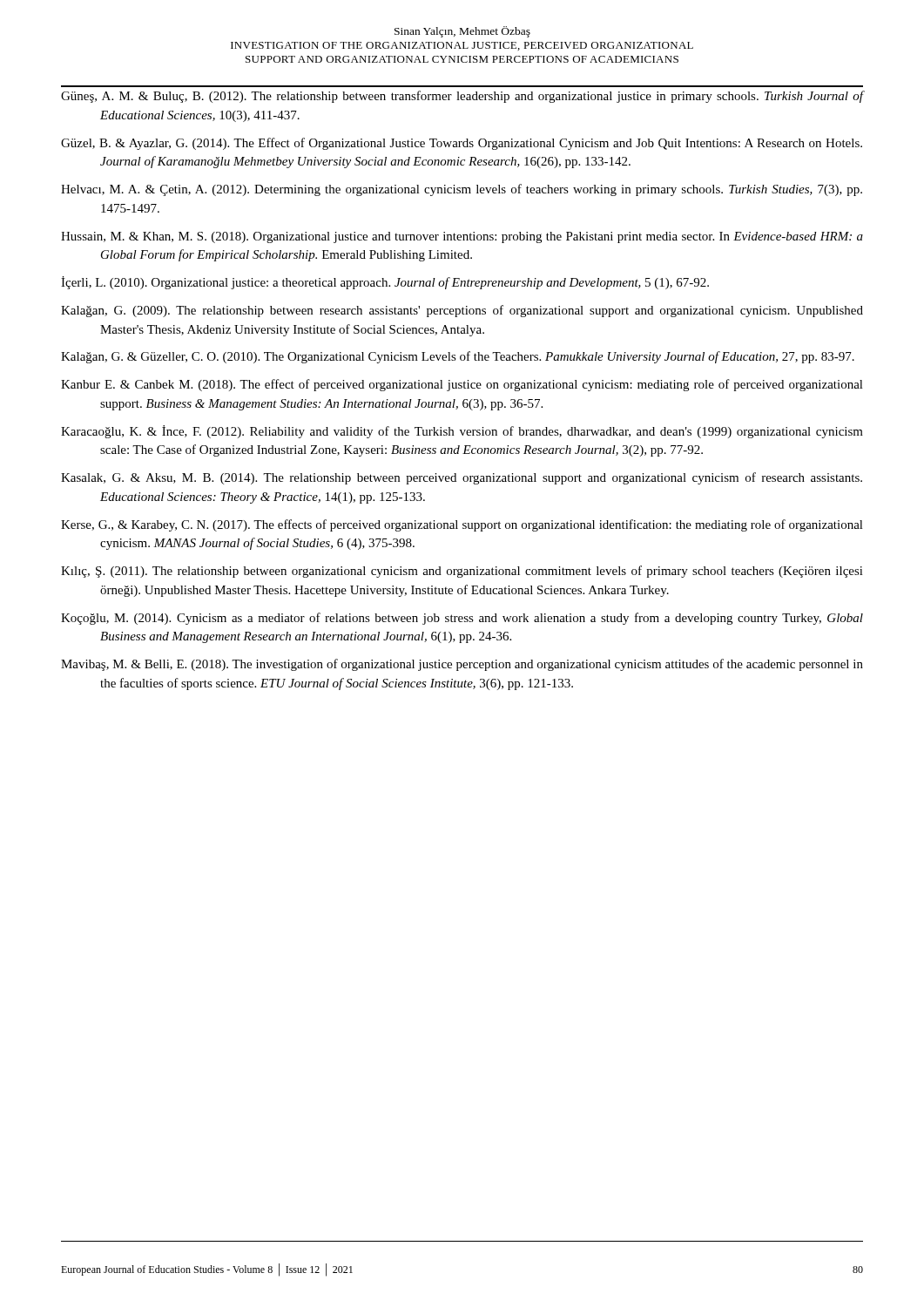This screenshot has height=1307, width=924.
Task: Locate the block of text that opens with "Güzel, B. &"
Action: pyautogui.click(x=462, y=152)
